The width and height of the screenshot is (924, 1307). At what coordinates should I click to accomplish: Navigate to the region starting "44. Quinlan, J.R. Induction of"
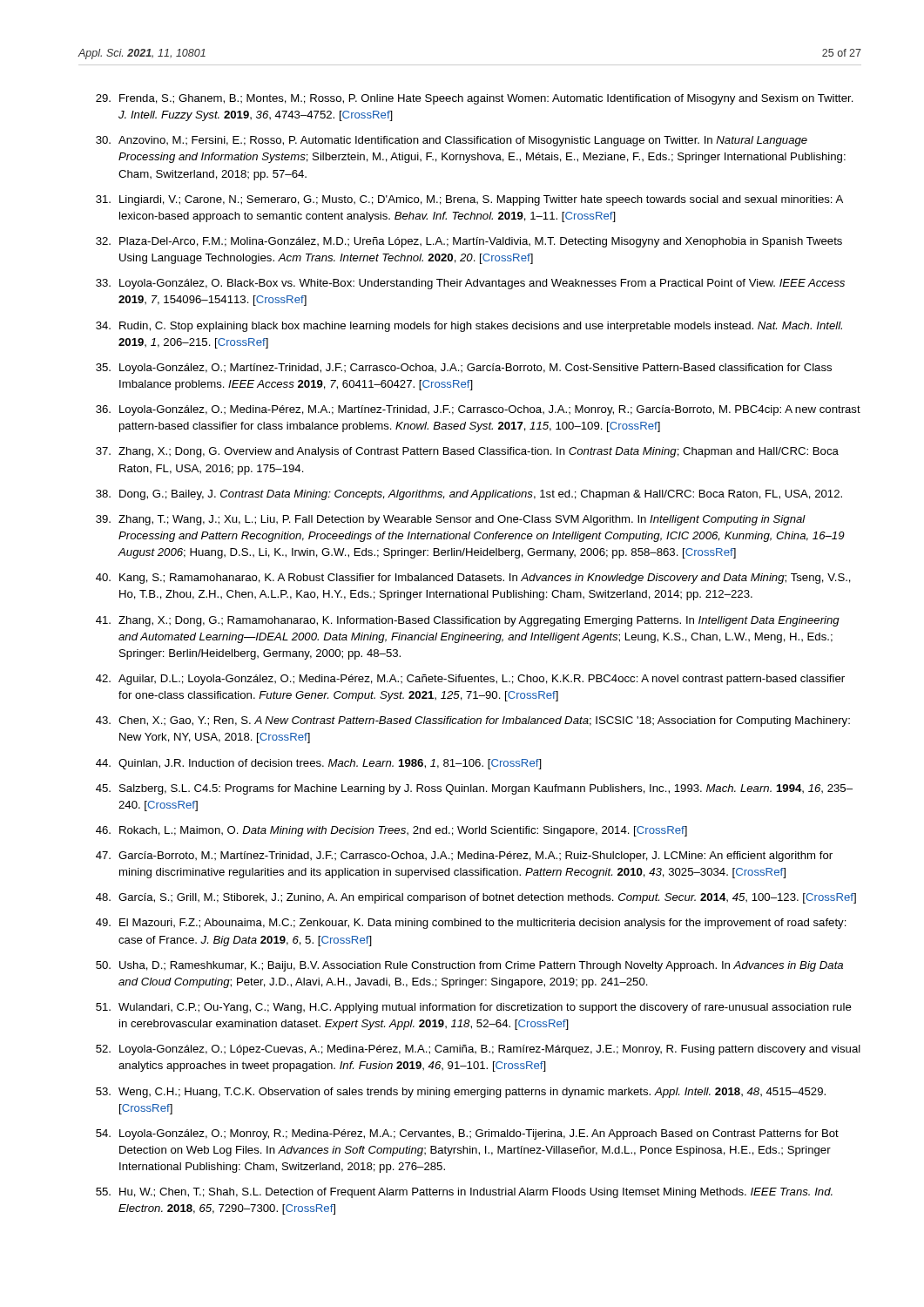coord(470,763)
